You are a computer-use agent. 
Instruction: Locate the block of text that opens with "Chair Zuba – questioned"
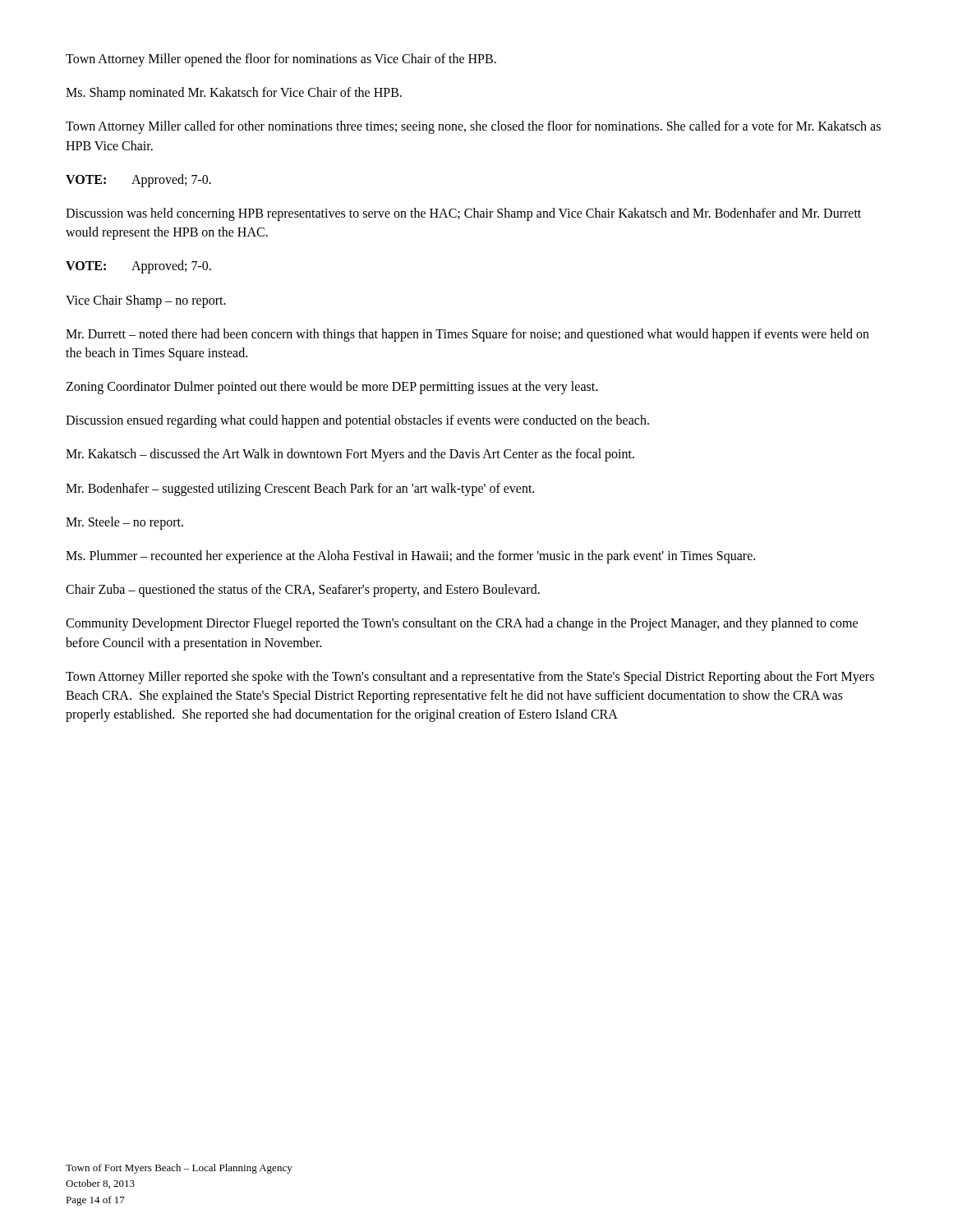pos(303,589)
